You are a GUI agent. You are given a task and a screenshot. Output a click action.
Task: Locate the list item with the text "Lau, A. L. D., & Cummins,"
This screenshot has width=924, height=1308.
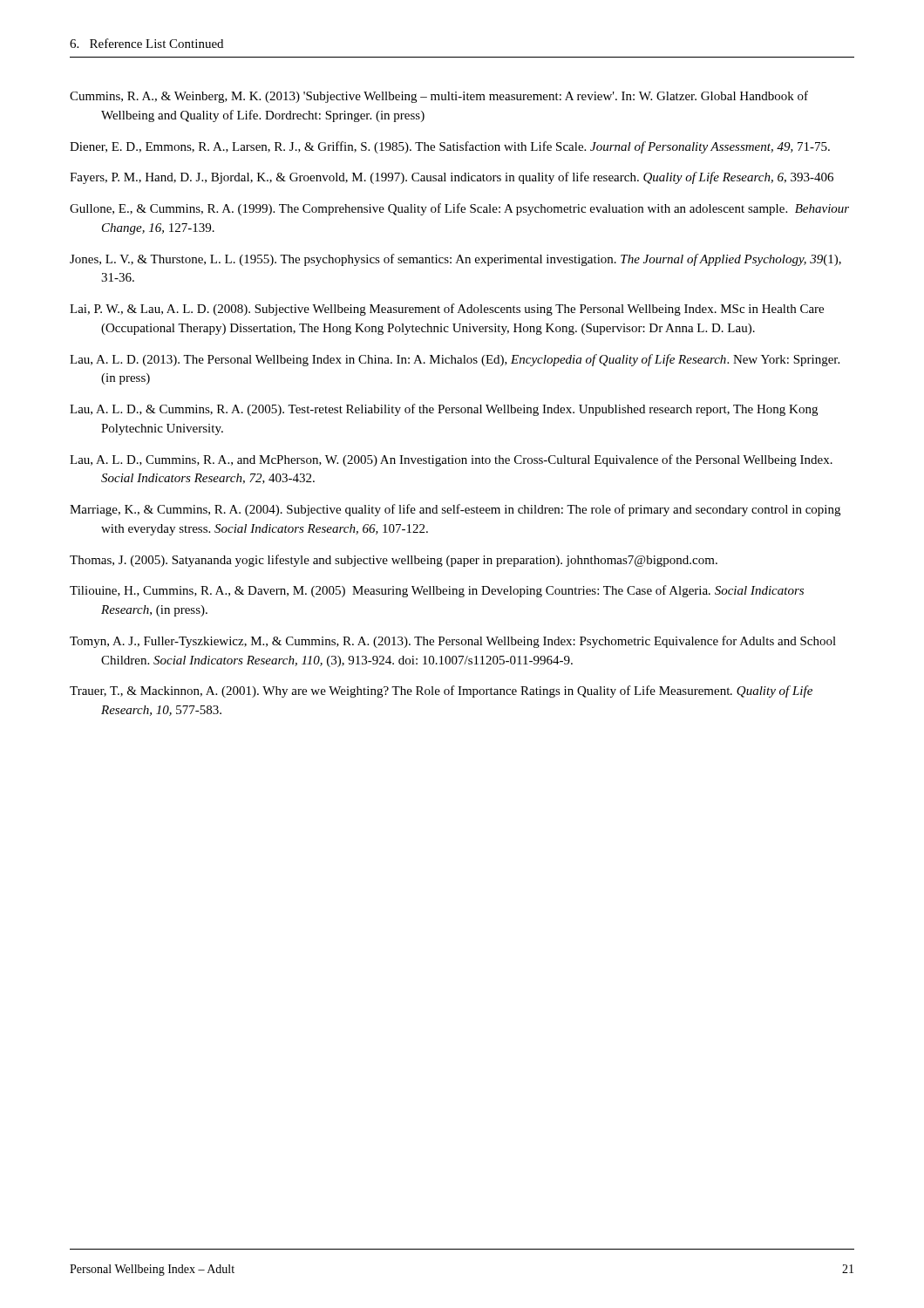pos(444,418)
